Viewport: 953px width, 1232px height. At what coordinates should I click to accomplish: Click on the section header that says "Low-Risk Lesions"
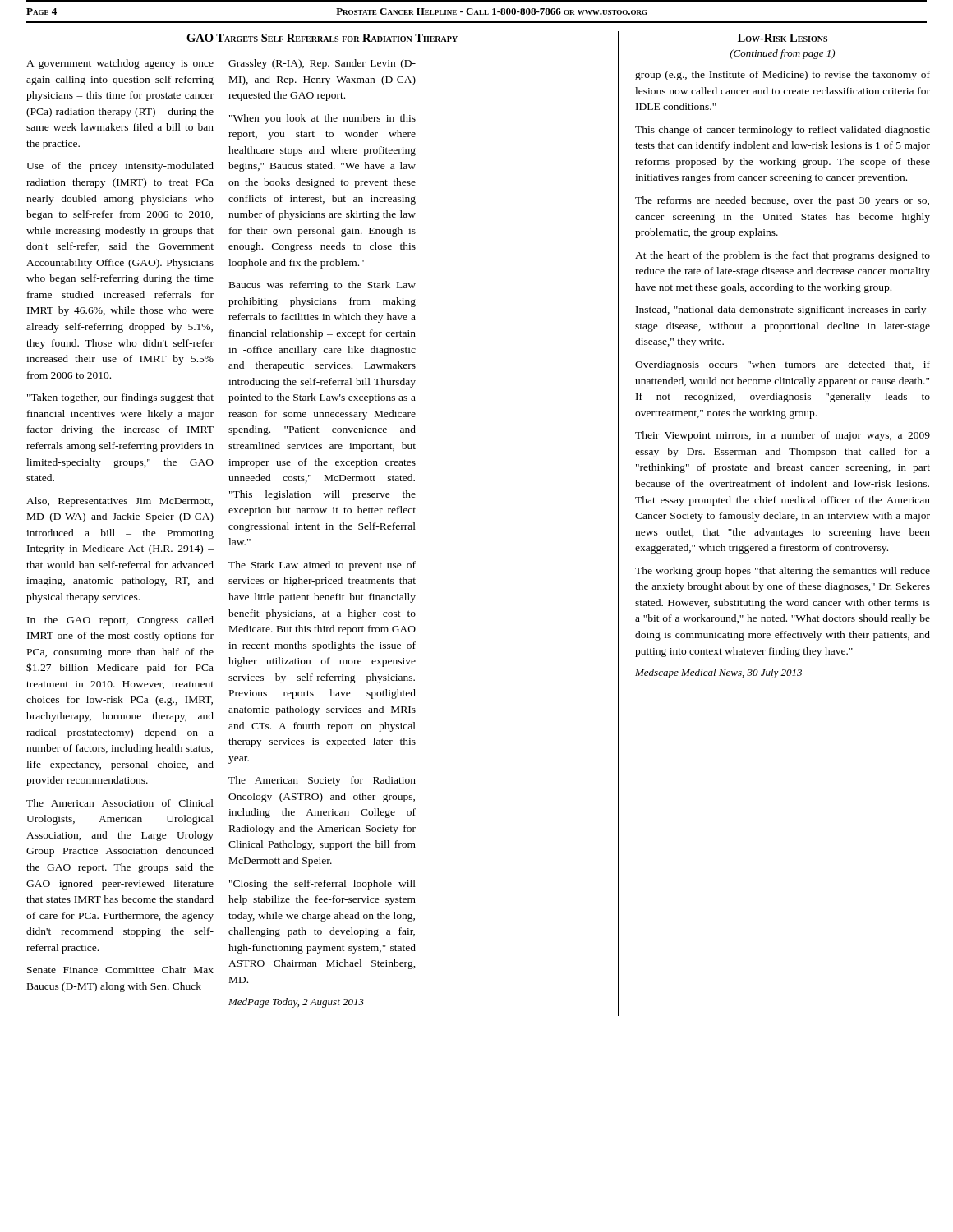click(783, 38)
